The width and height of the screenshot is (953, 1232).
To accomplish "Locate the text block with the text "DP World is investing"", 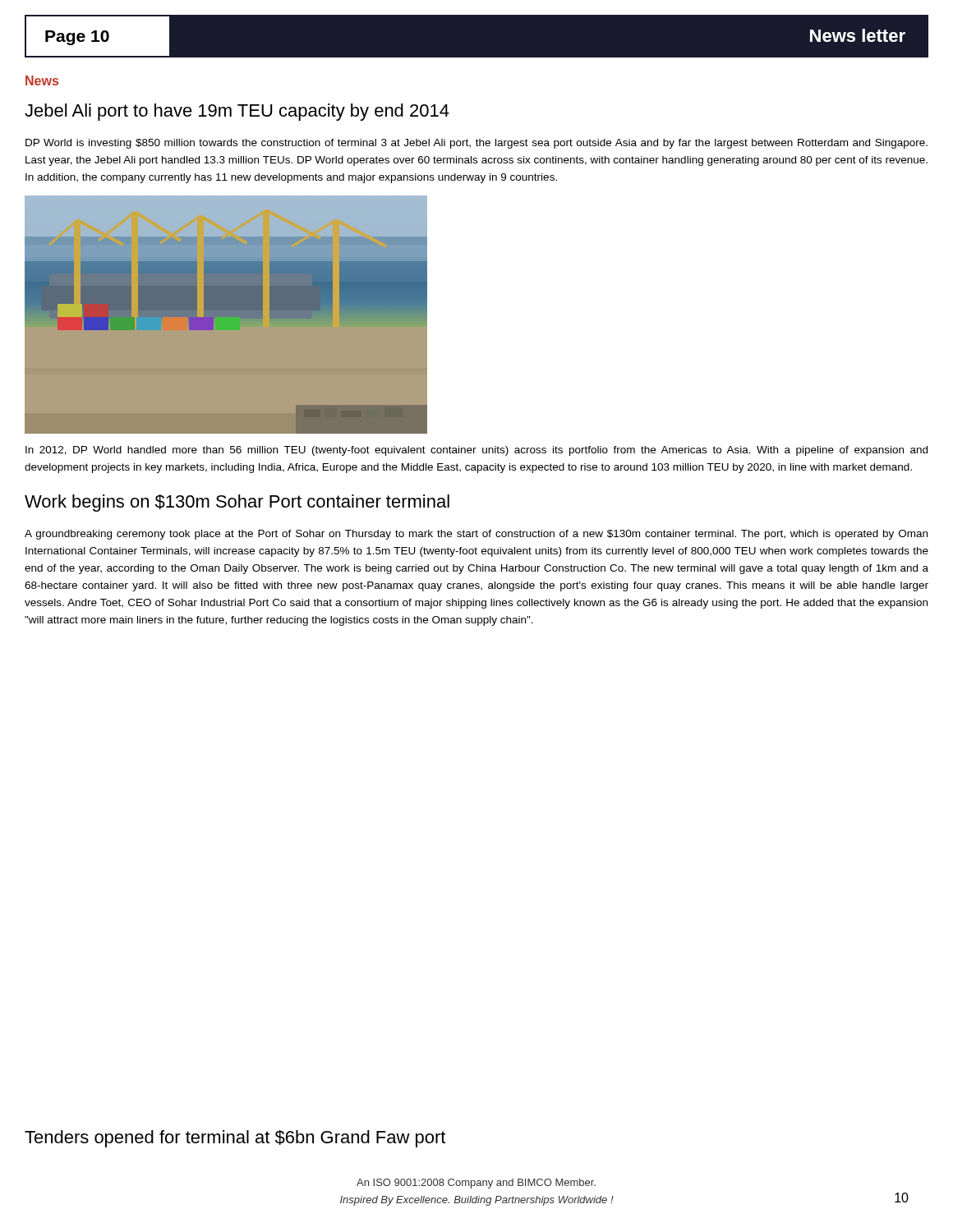I will click(x=476, y=159).
